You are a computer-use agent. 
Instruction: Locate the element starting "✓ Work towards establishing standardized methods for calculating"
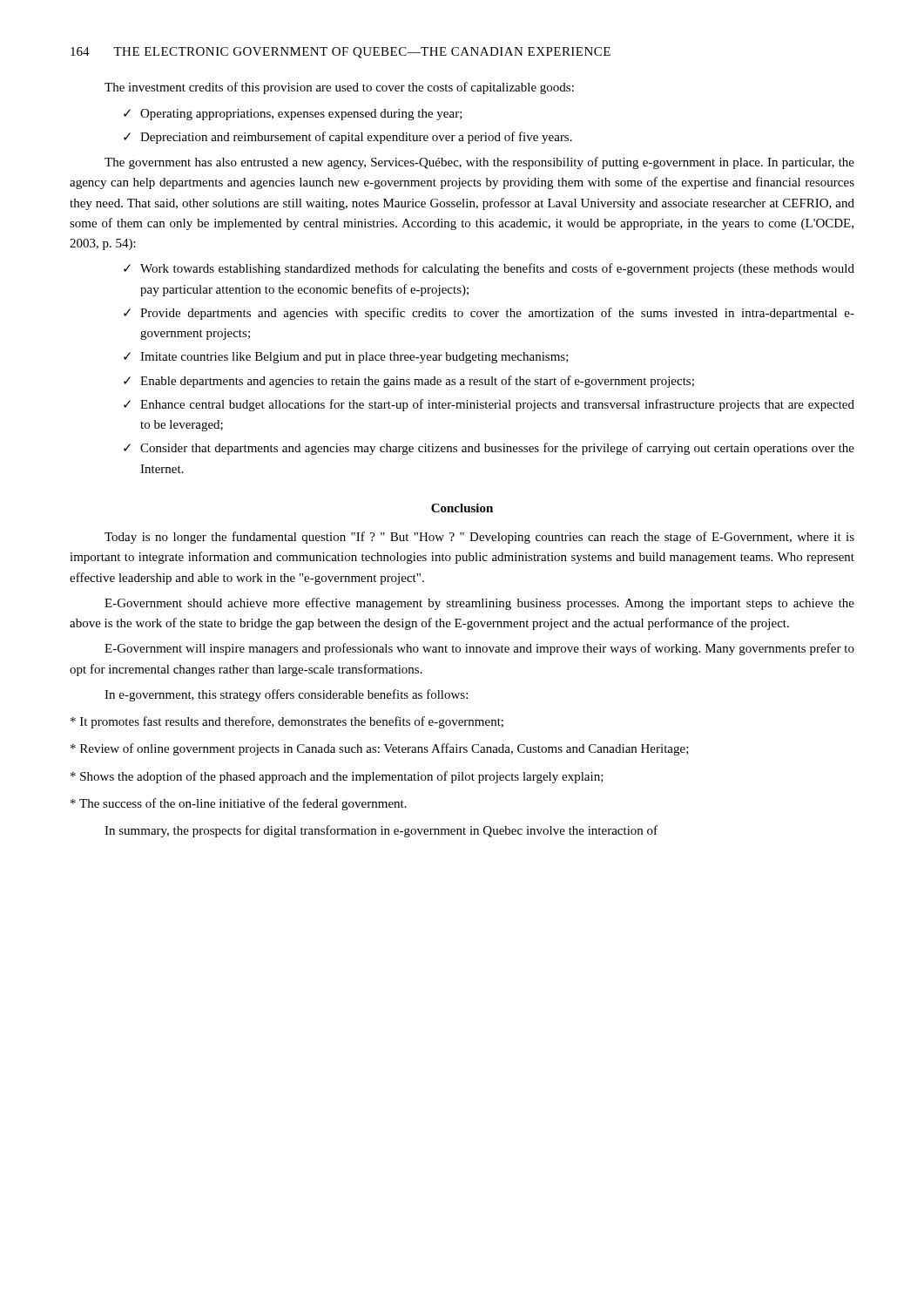[488, 279]
